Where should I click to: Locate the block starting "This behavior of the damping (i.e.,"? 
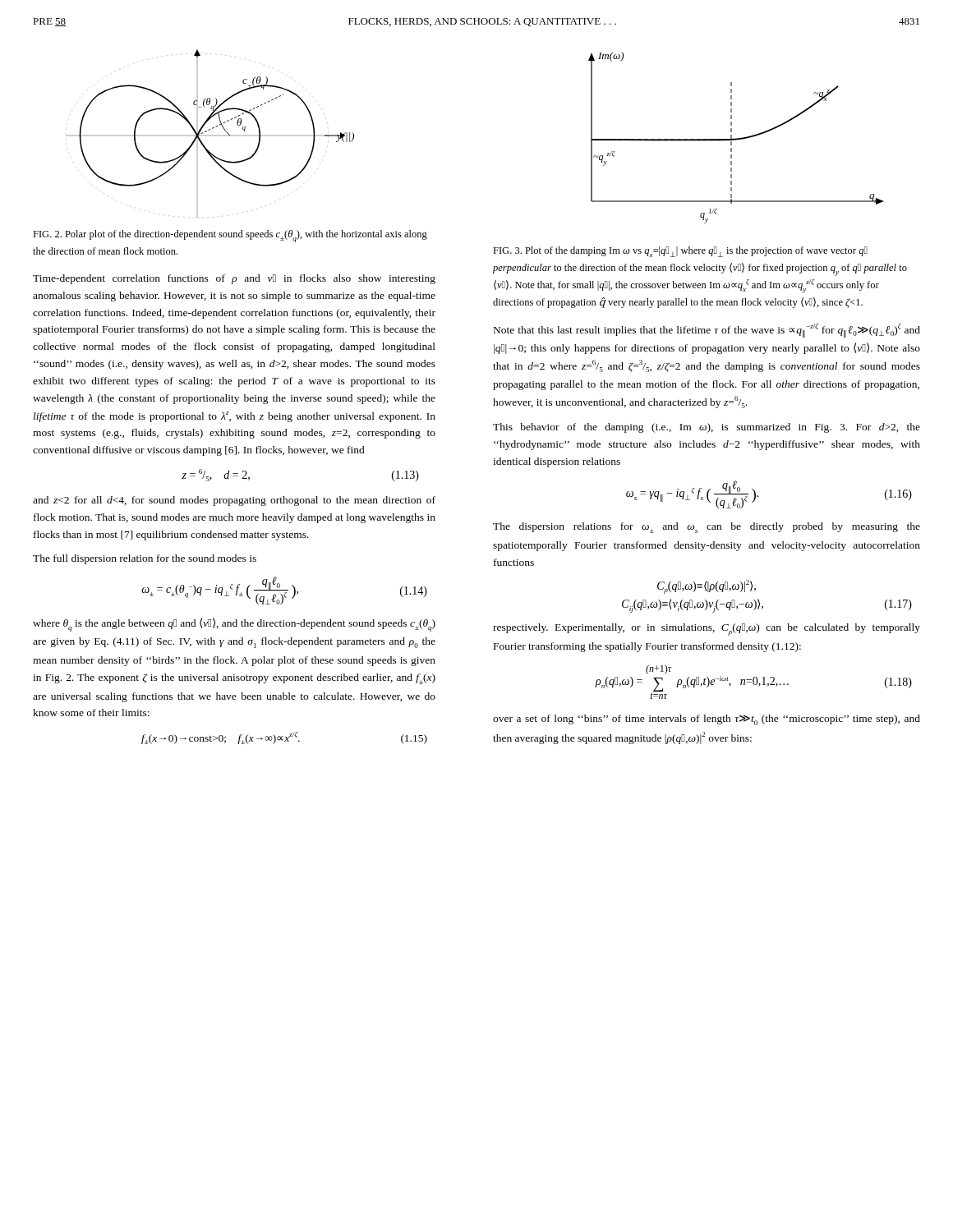coord(707,444)
